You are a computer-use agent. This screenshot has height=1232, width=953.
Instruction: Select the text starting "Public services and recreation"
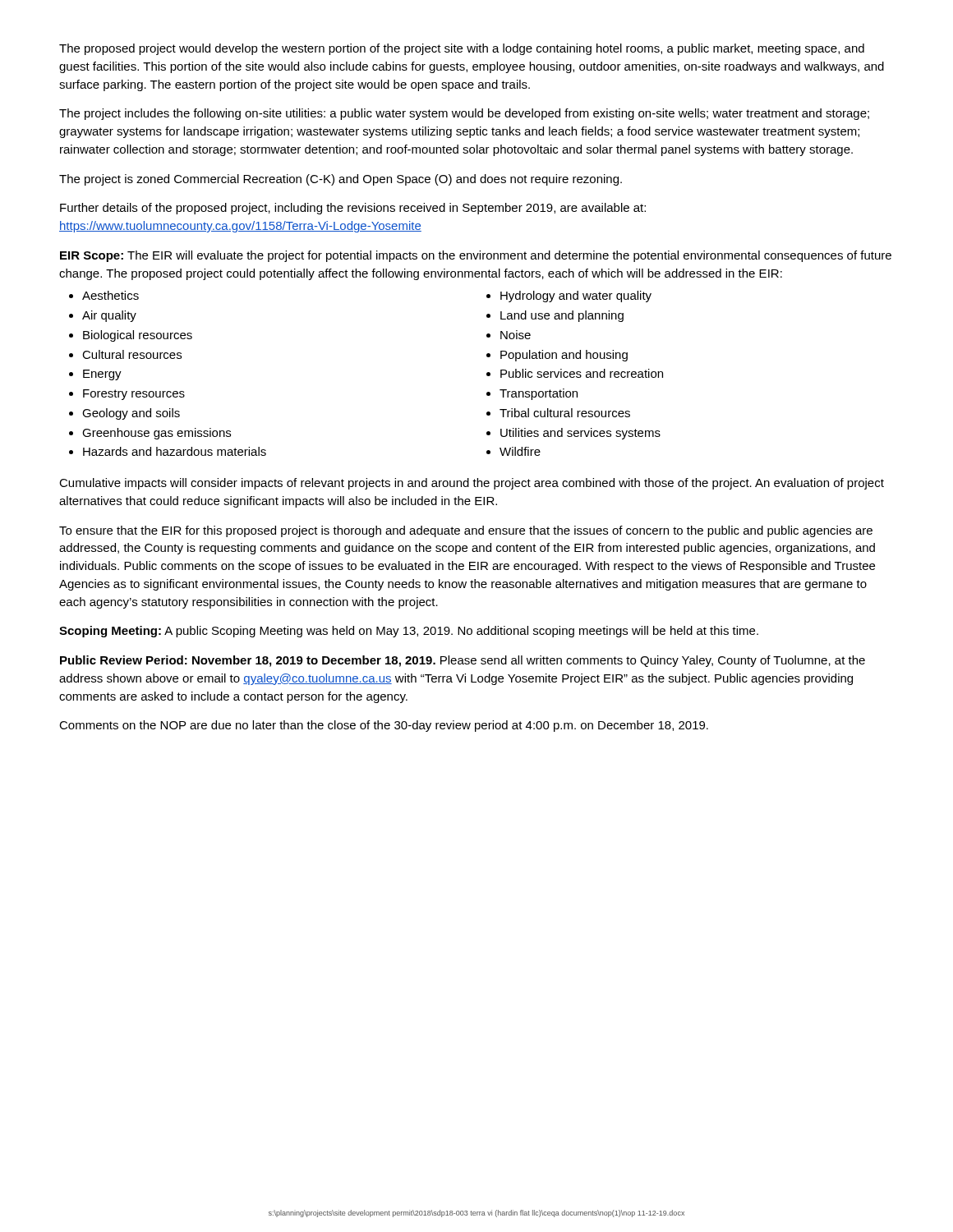(x=582, y=373)
